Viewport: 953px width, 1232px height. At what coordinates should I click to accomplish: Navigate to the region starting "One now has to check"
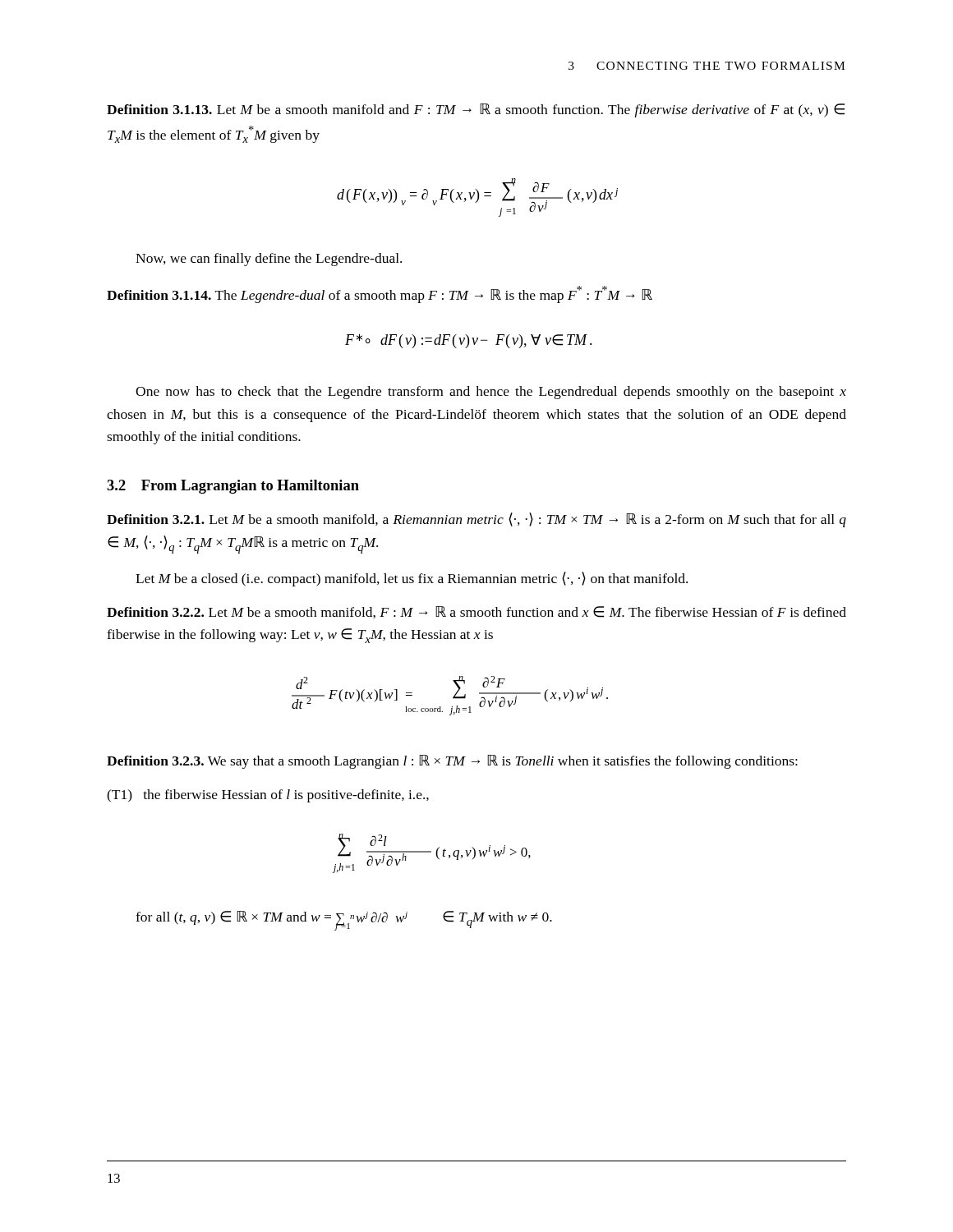point(476,414)
